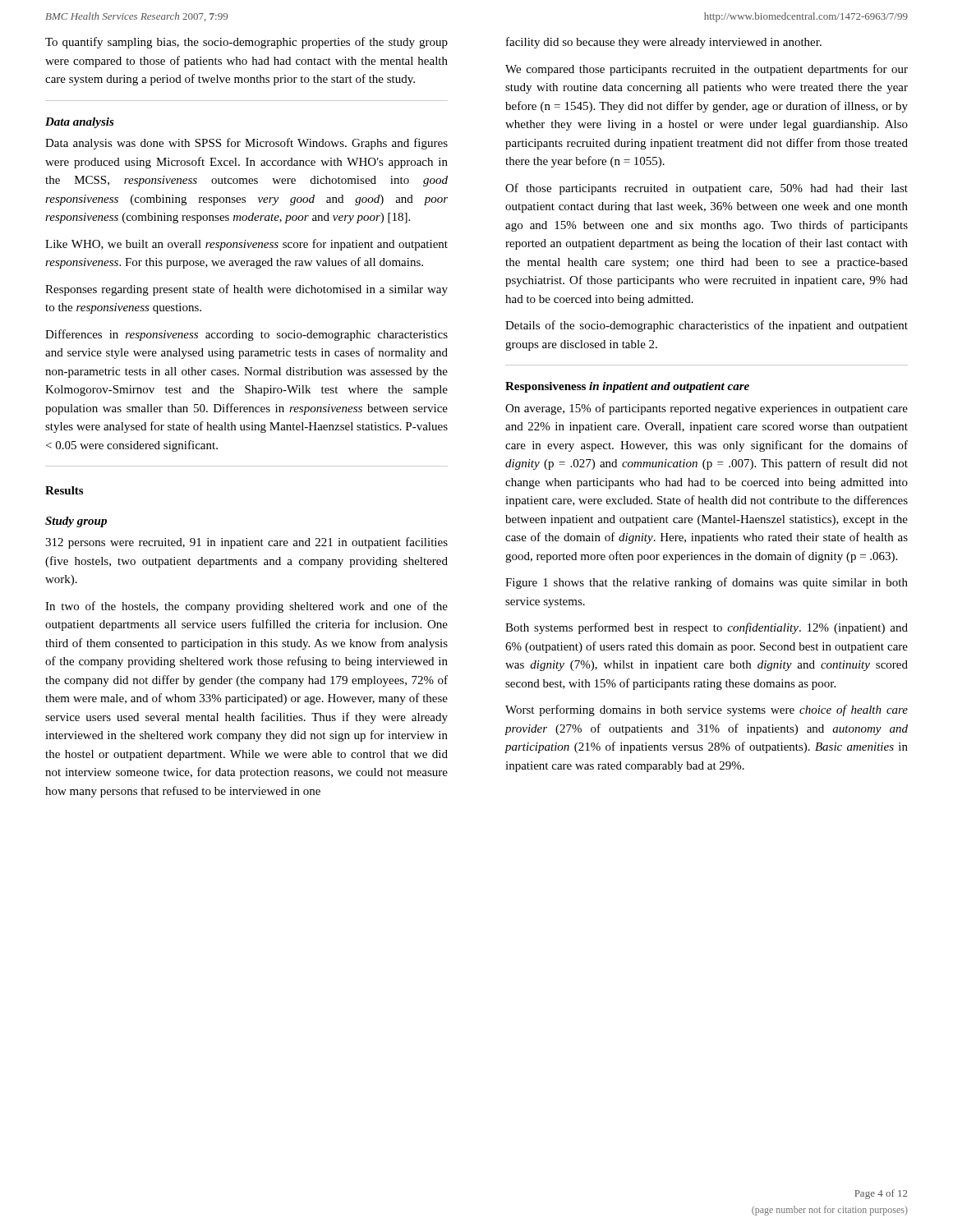Where does it say "Study group"?

[76, 520]
